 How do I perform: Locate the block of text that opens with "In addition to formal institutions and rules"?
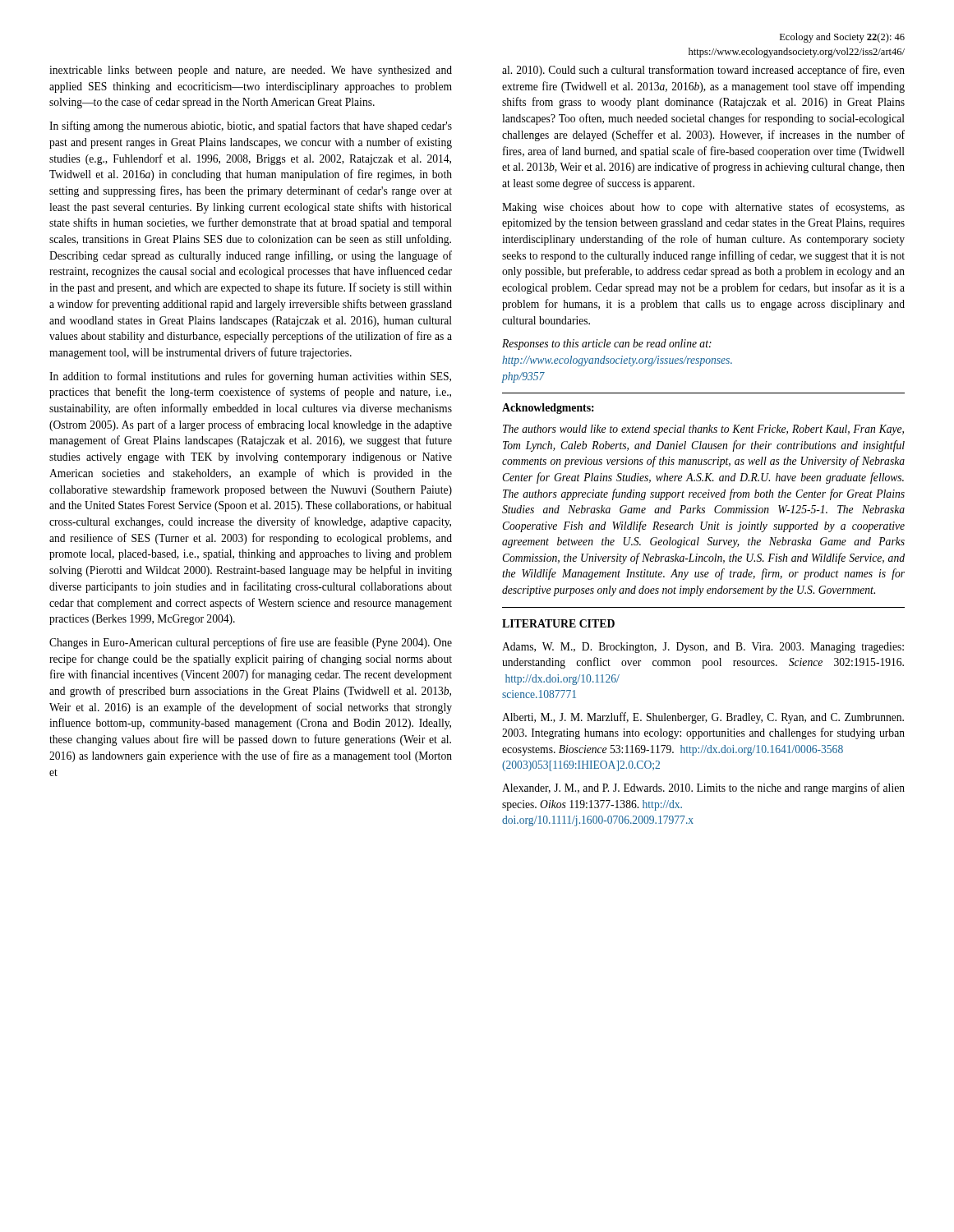tap(251, 498)
